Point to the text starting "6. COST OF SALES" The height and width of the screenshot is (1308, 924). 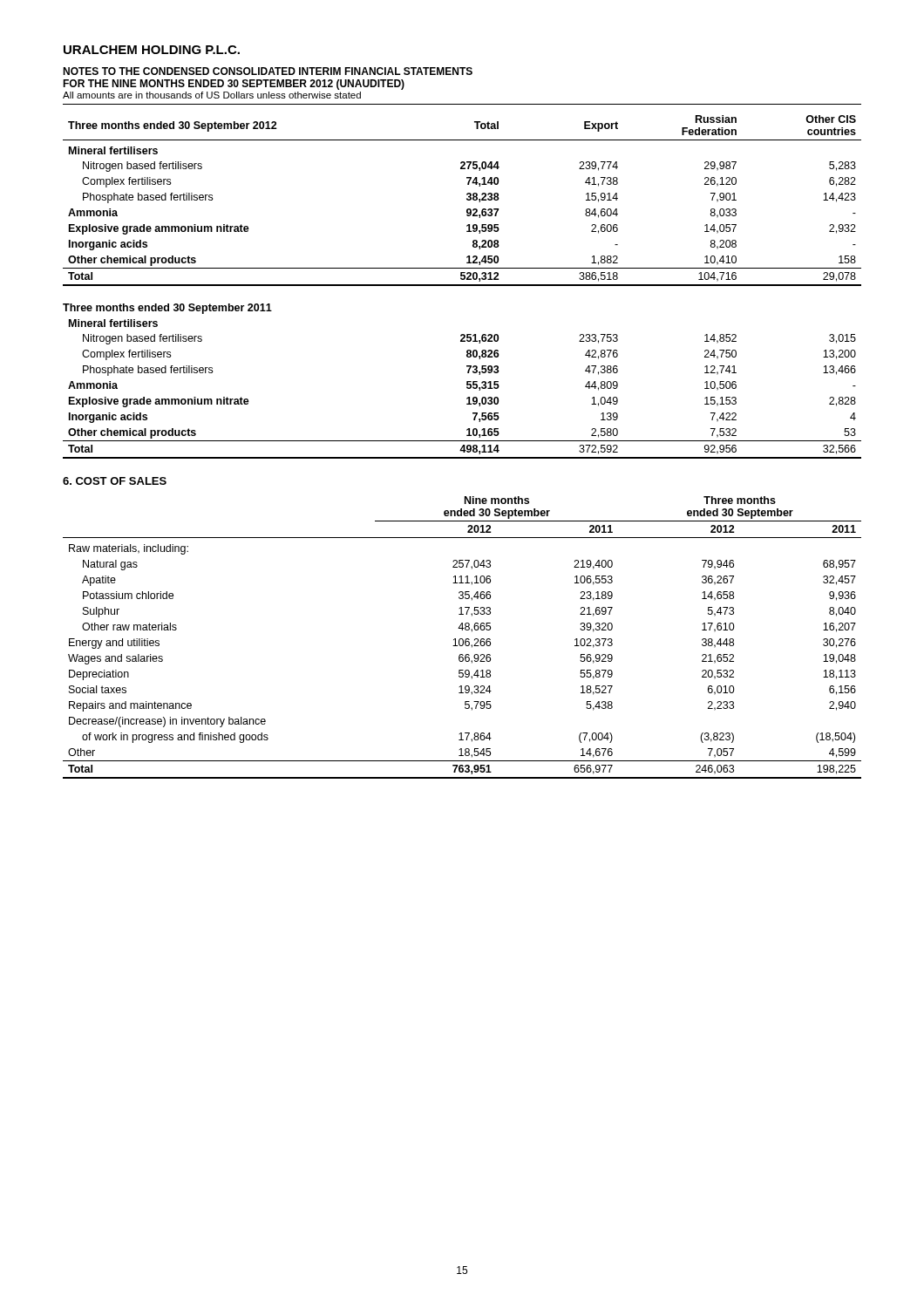(115, 481)
